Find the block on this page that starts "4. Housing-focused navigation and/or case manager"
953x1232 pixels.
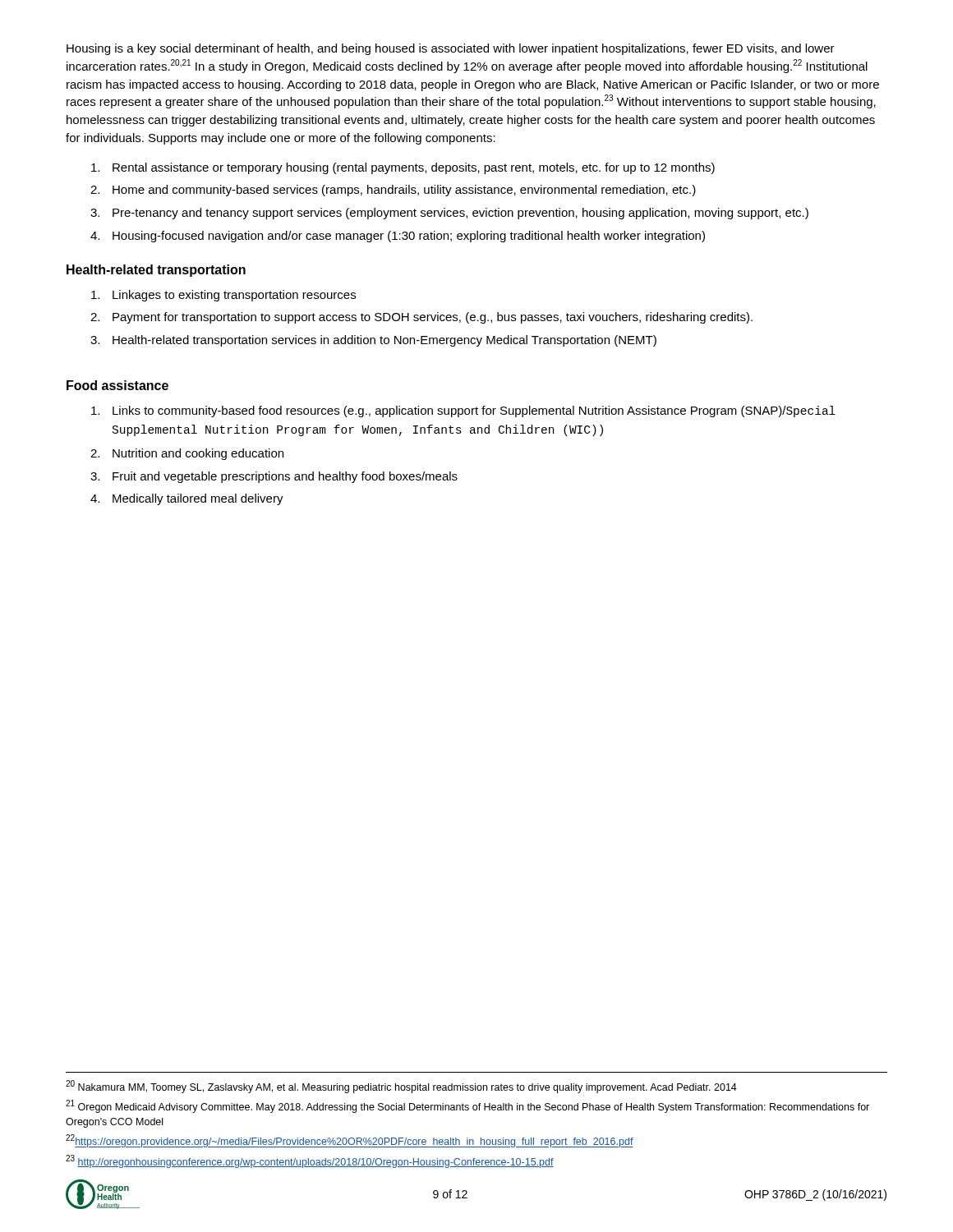pos(489,235)
